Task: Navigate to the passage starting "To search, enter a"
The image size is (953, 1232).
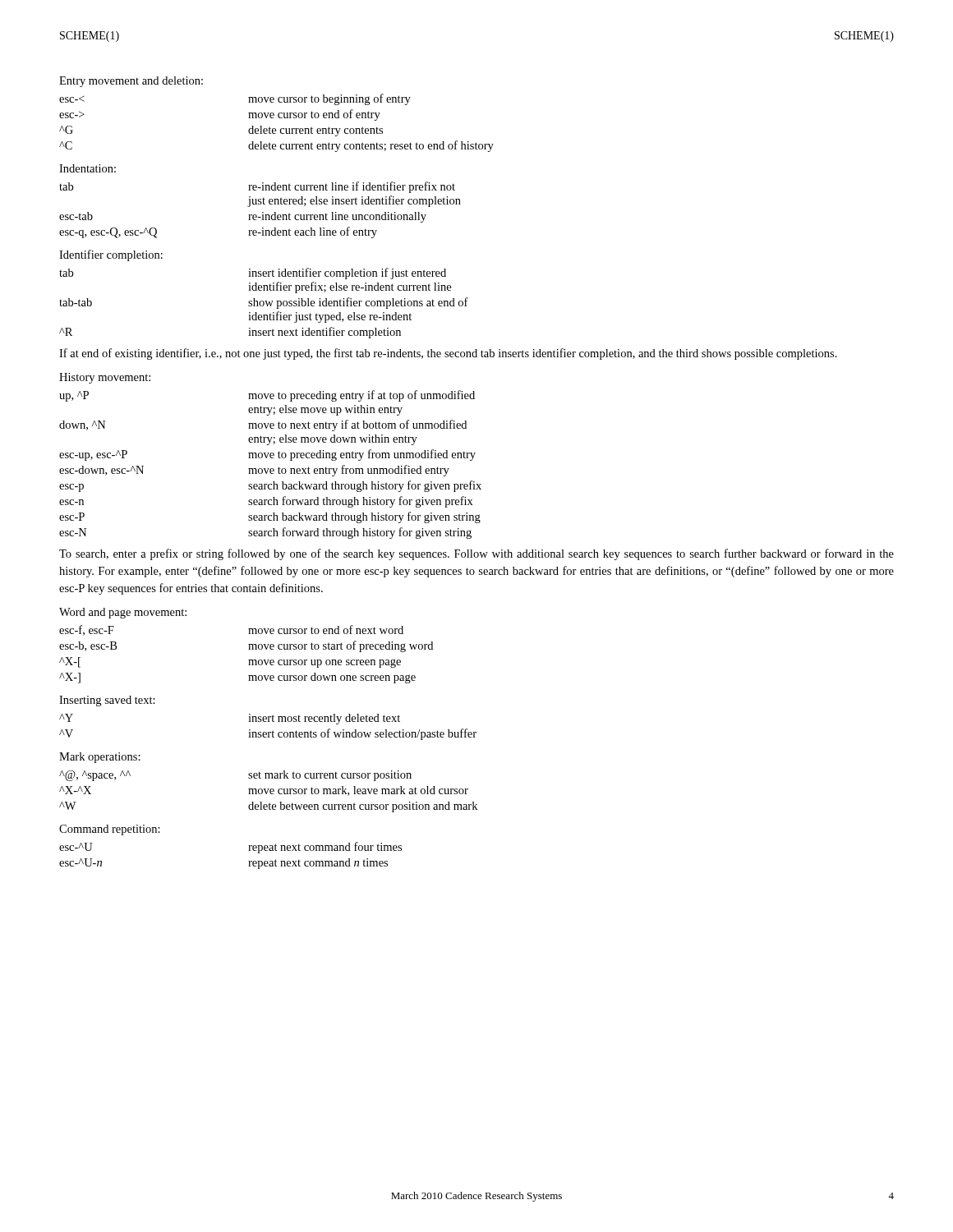Action: click(476, 571)
